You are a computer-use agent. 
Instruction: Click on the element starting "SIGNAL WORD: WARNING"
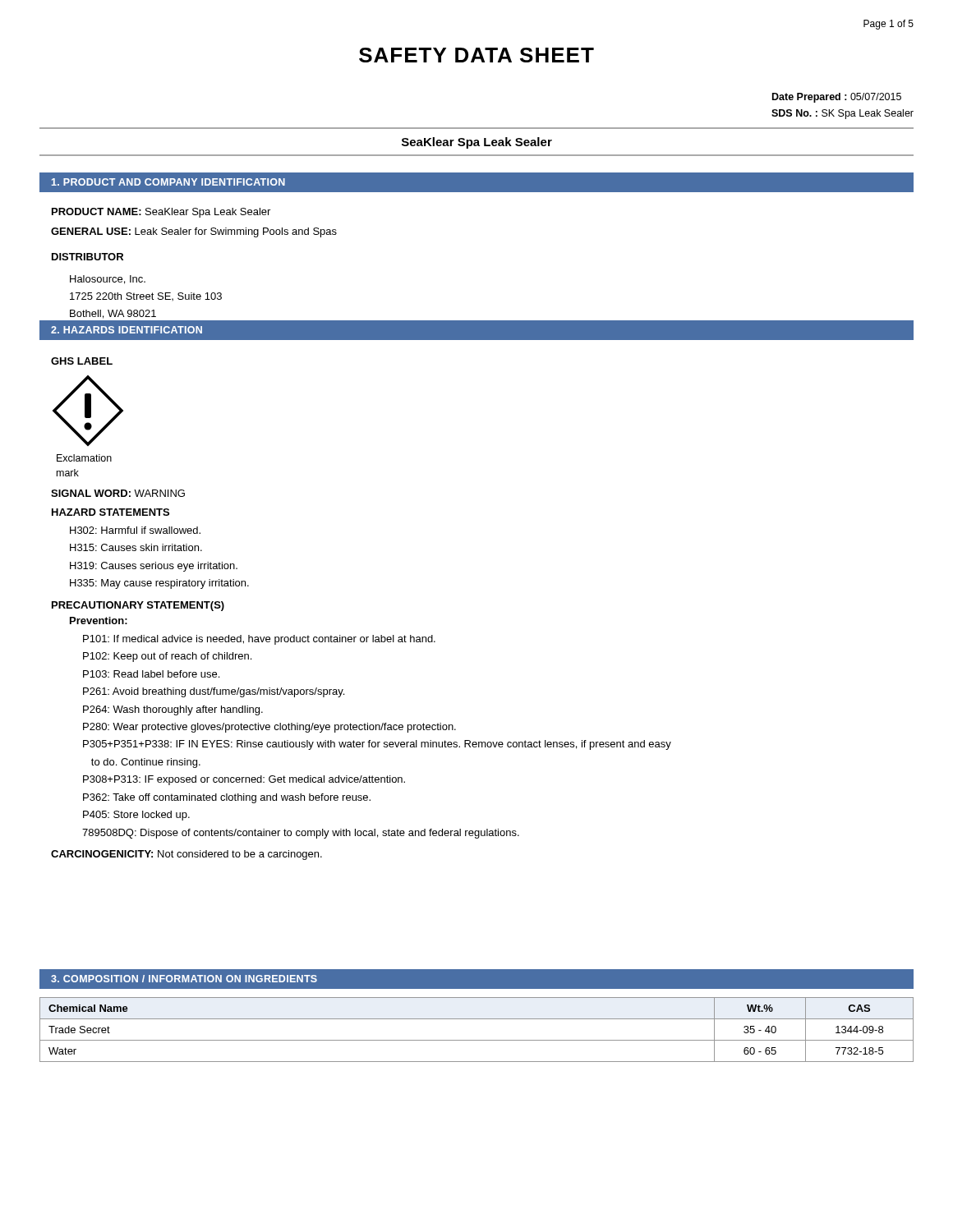point(118,493)
